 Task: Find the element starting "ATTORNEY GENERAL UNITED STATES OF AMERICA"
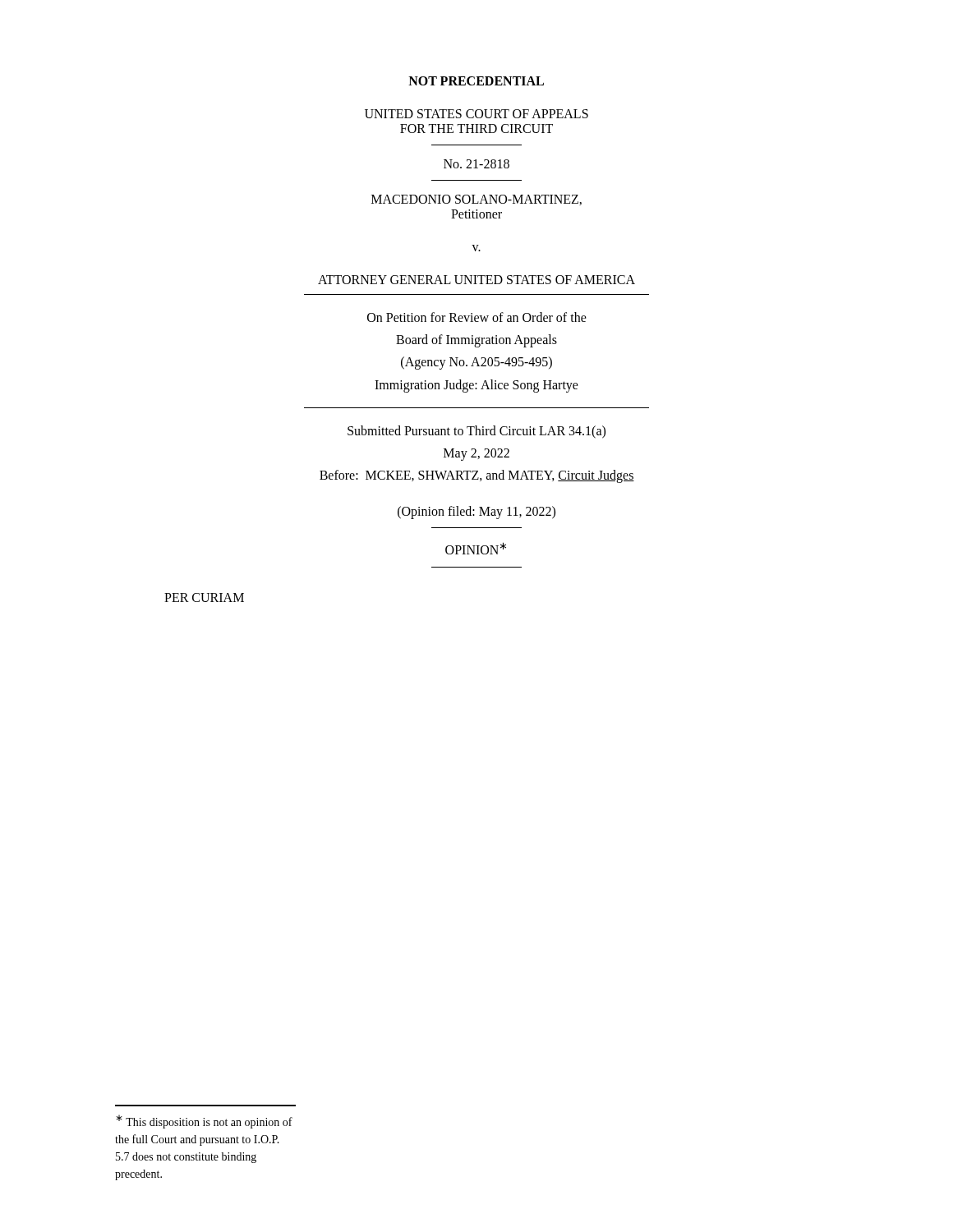click(476, 280)
